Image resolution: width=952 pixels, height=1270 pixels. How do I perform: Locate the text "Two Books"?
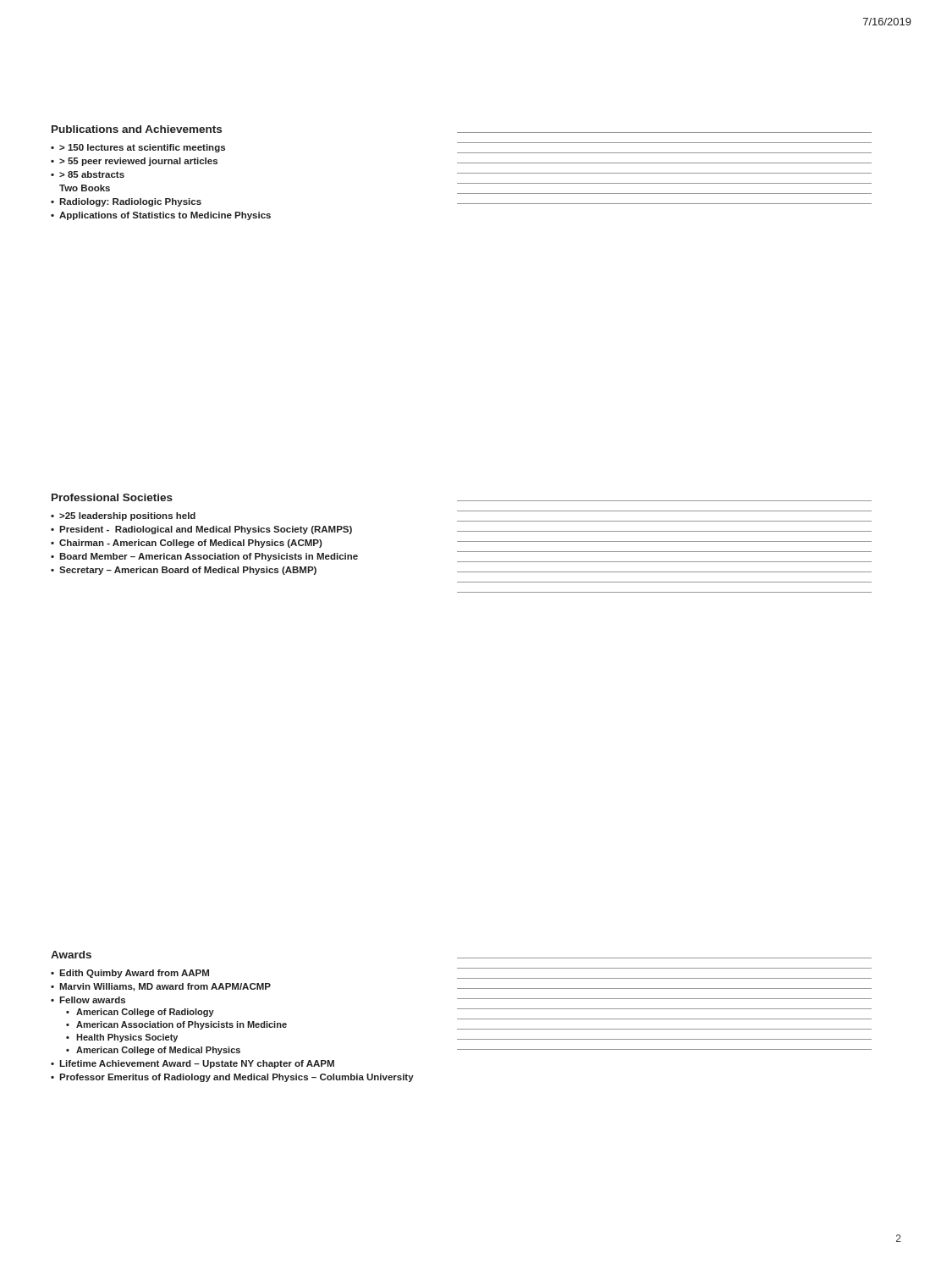[x=85, y=188]
